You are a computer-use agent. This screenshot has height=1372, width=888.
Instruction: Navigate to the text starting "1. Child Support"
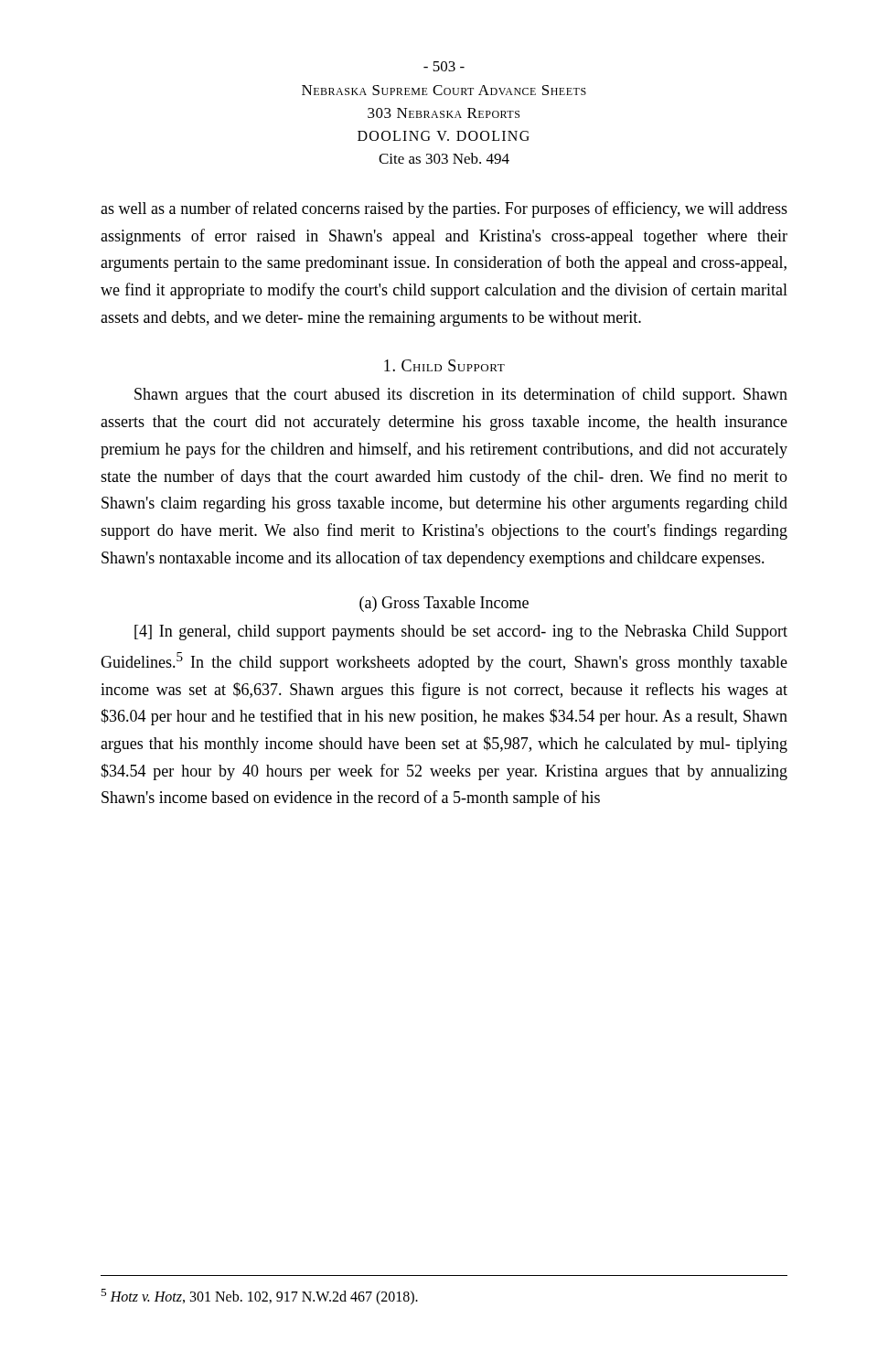tap(444, 366)
